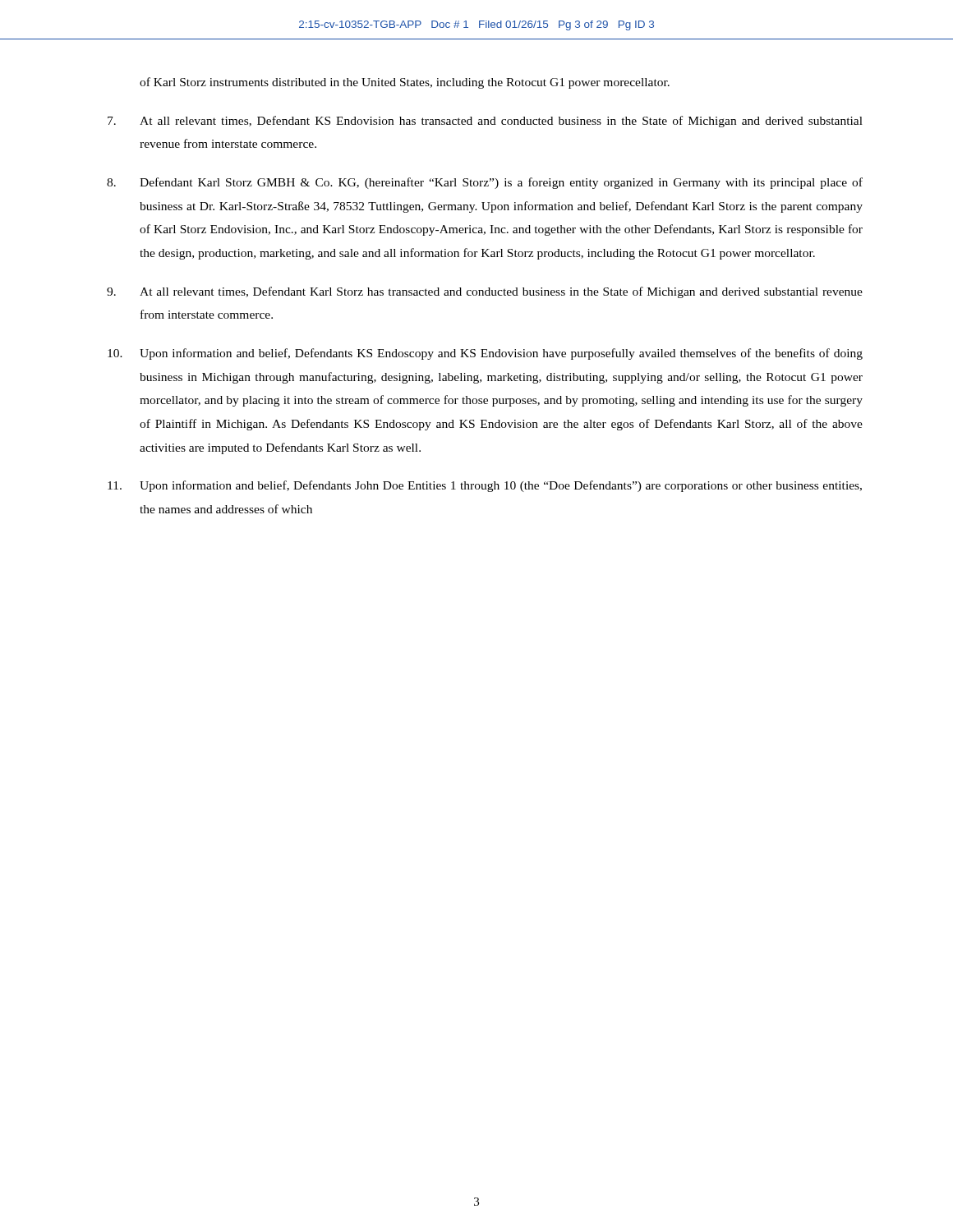Select the list item that reads "10. Upon information and belief,"
Screen dimensions: 1232x953
point(485,401)
